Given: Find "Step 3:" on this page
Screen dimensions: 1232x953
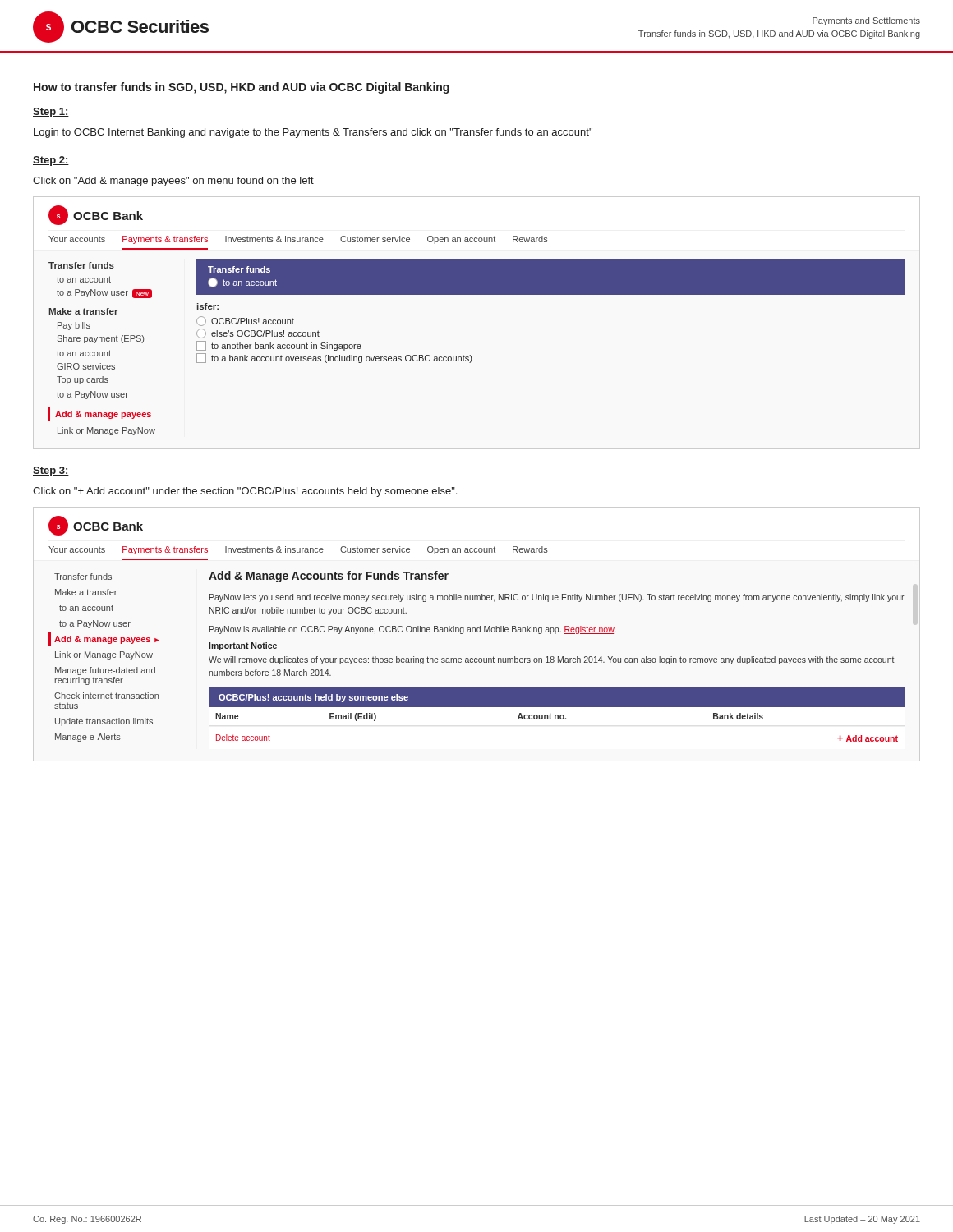Looking at the screenshot, I should tap(51, 470).
